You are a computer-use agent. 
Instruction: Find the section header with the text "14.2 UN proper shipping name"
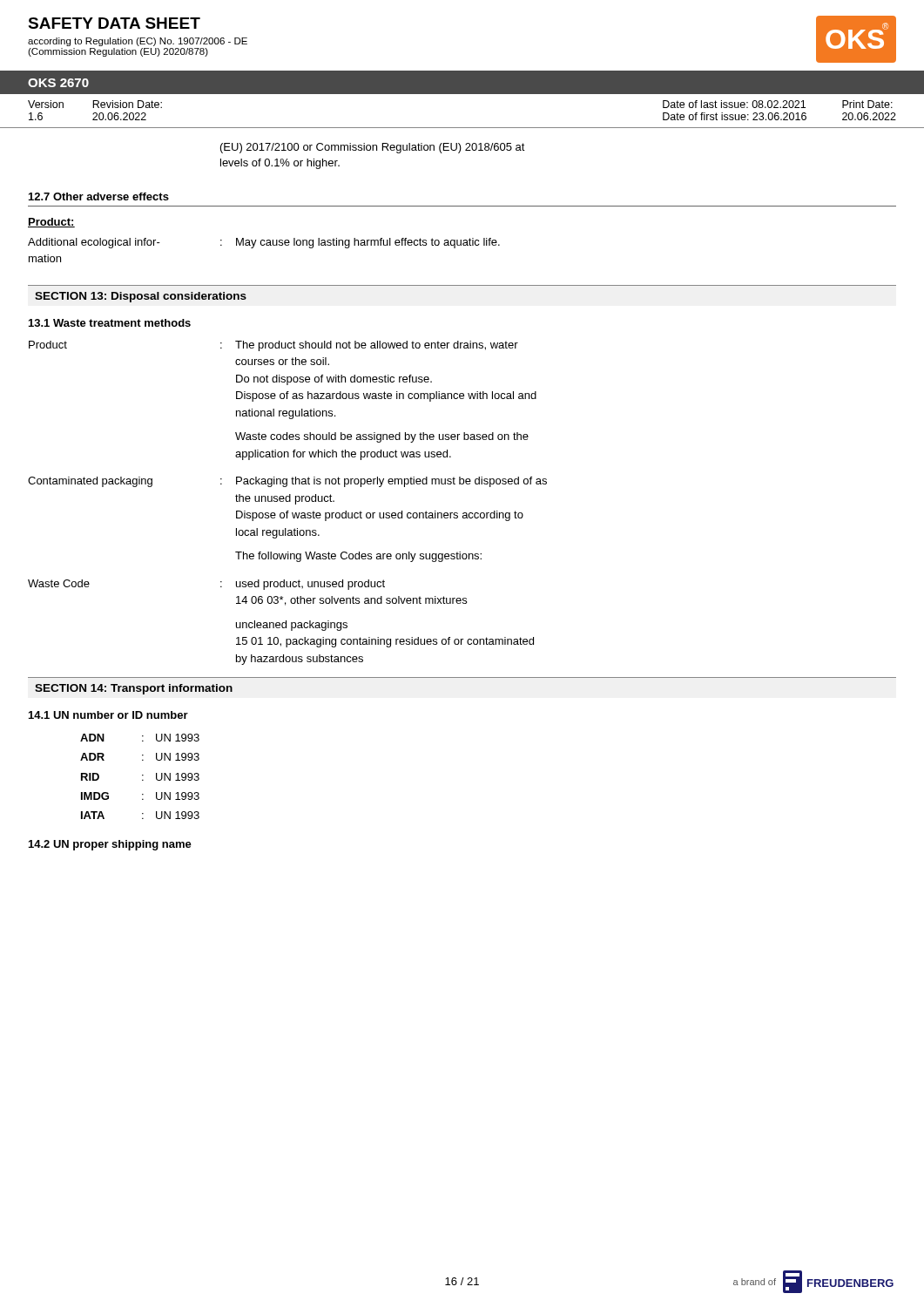point(110,844)
